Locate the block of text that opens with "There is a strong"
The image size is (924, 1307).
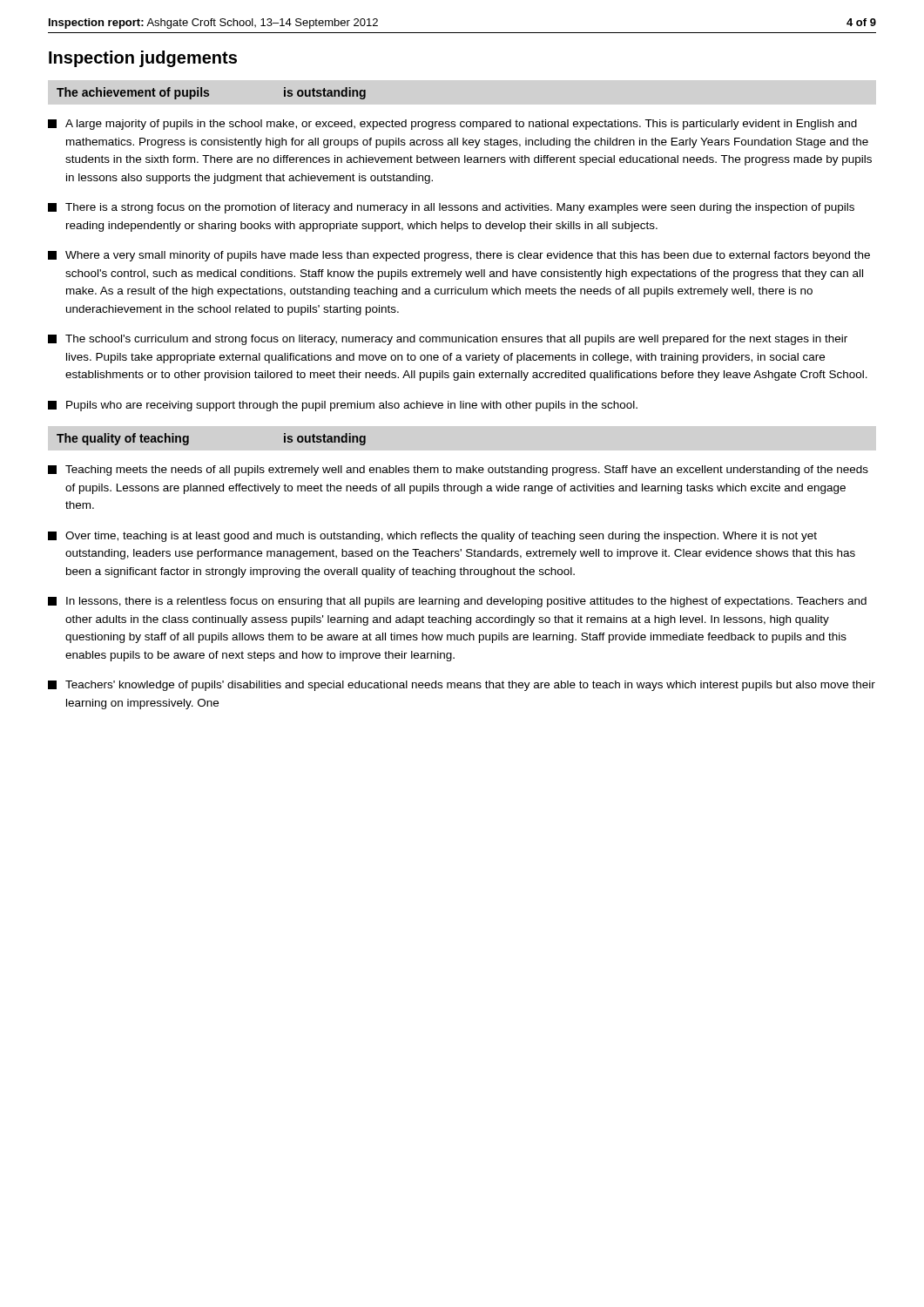[462, 217]
